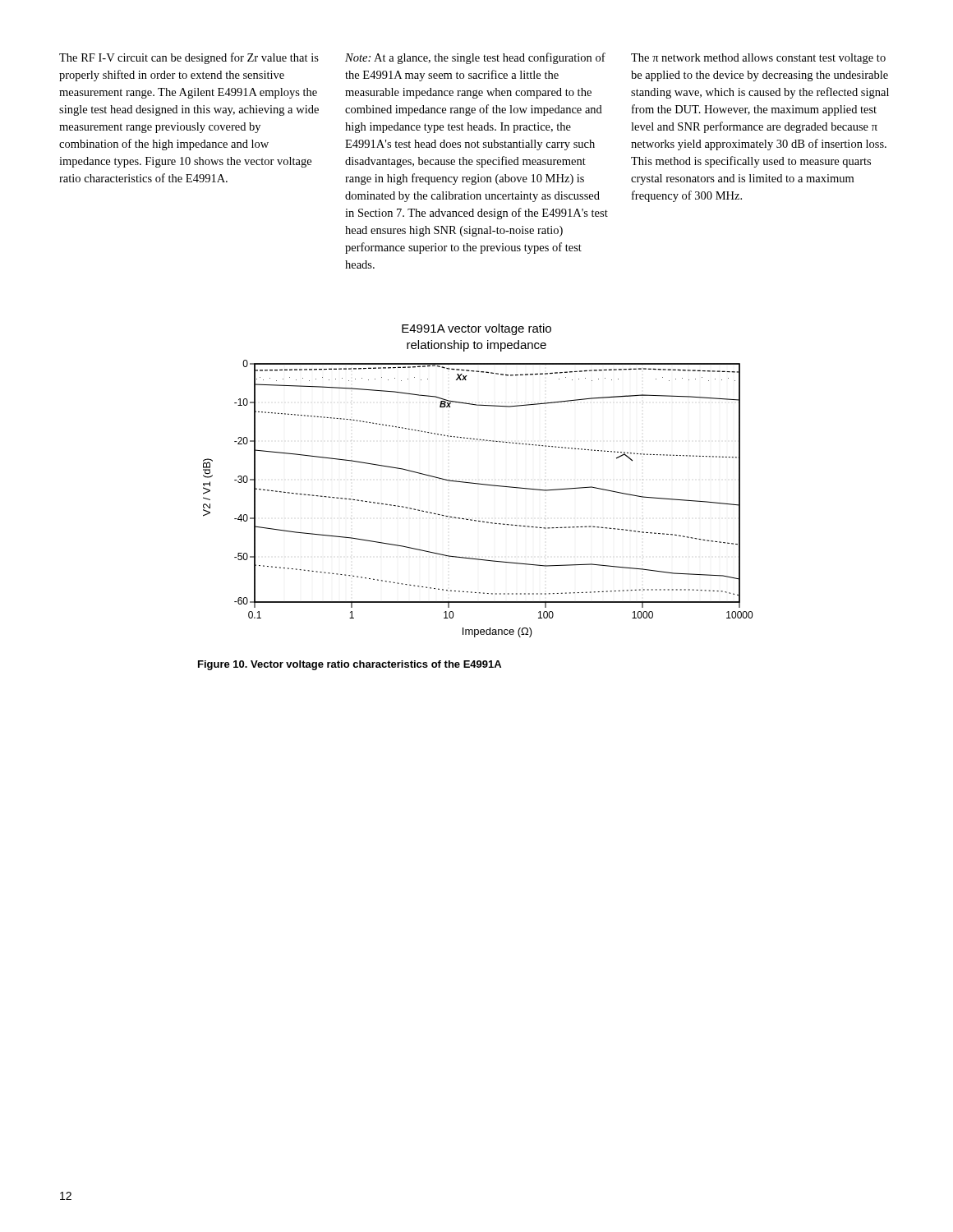
Task: Click the caption that begins "Figure 10. Vector voltage ratio characteristics of the"
Action: coord(349,664)
